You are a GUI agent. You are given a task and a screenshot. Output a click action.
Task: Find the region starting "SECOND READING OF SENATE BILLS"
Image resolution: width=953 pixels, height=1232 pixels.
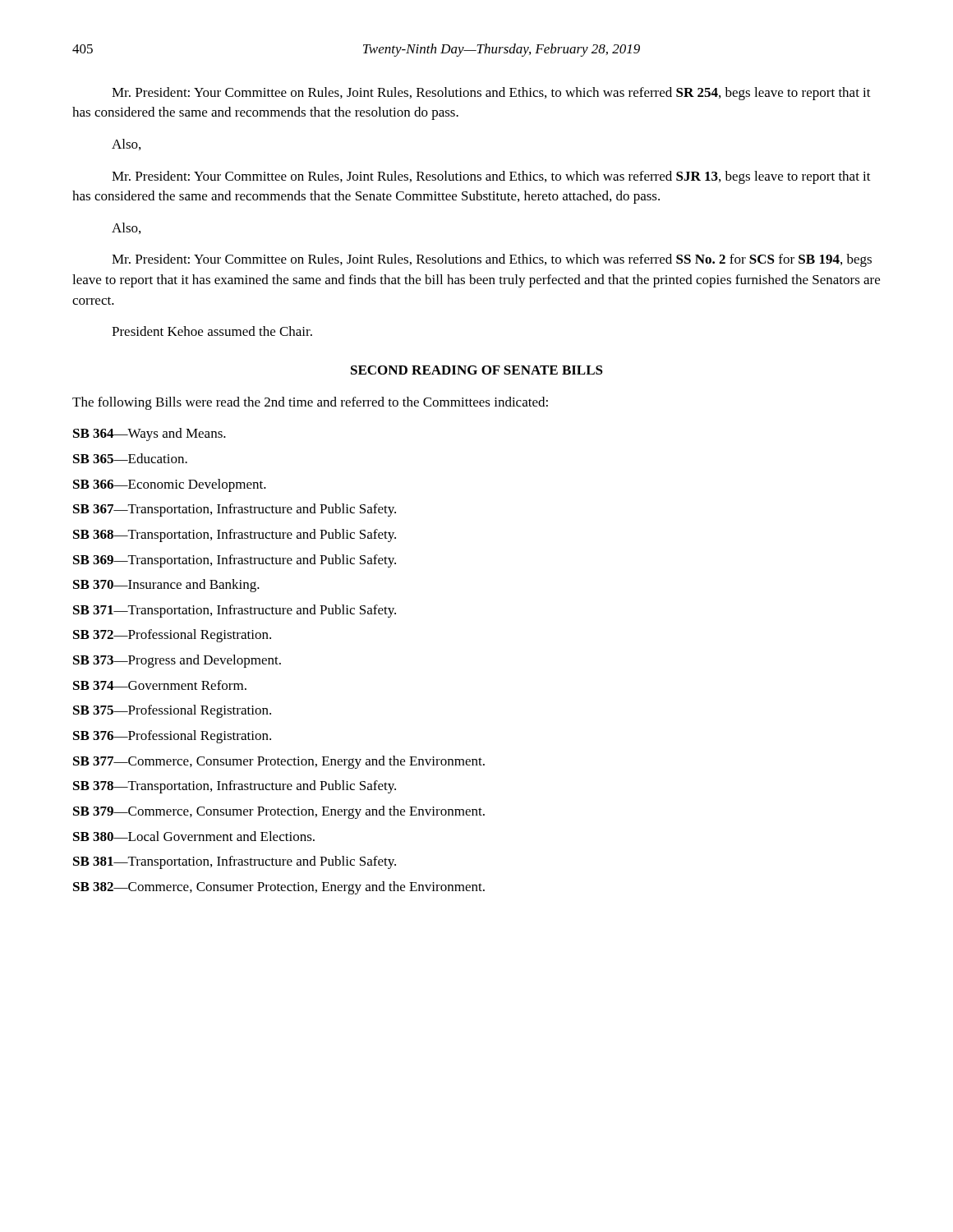pyautogui.click(x=476, y=370)
